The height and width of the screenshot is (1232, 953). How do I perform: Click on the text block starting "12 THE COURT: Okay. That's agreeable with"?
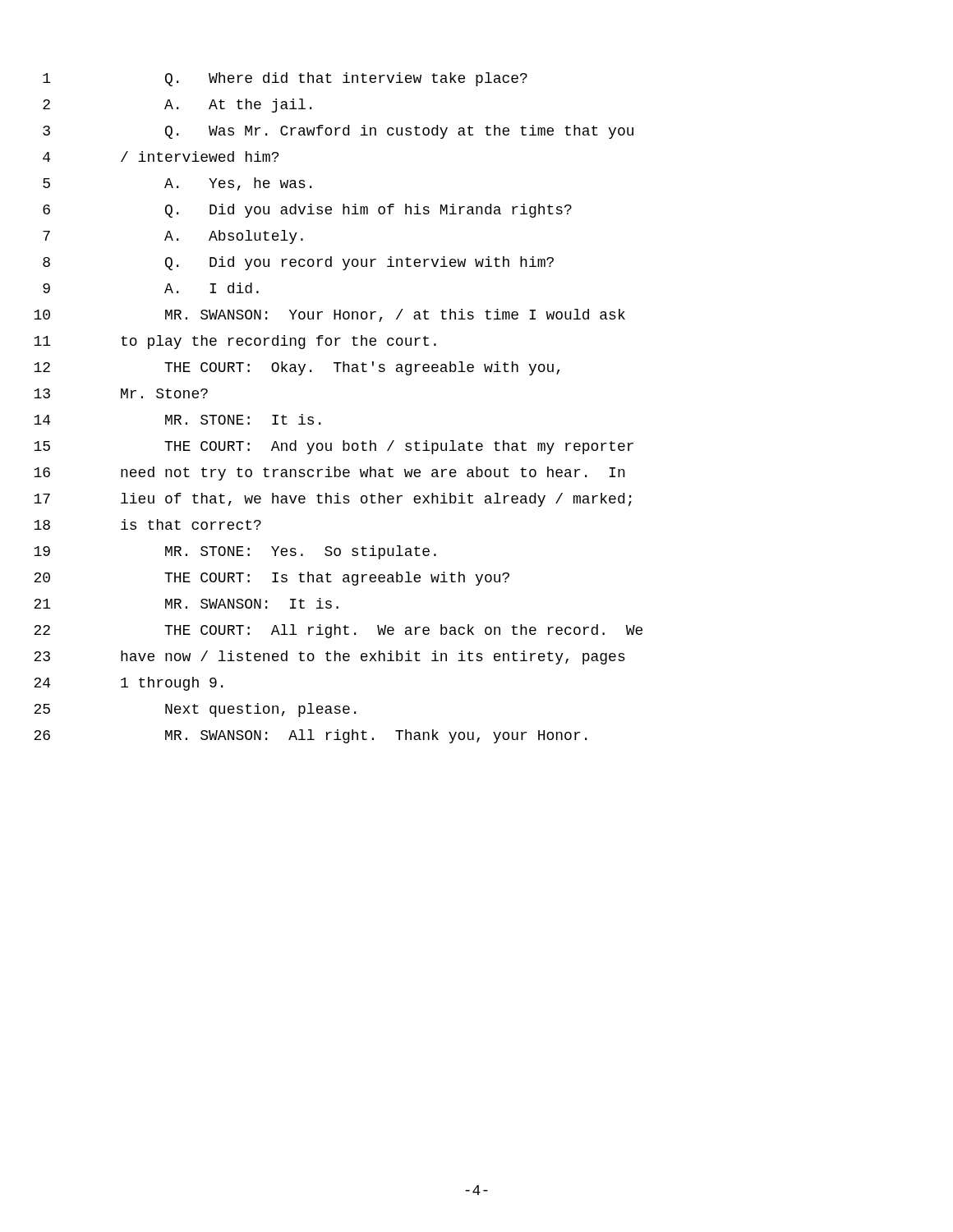click(476, 368)
